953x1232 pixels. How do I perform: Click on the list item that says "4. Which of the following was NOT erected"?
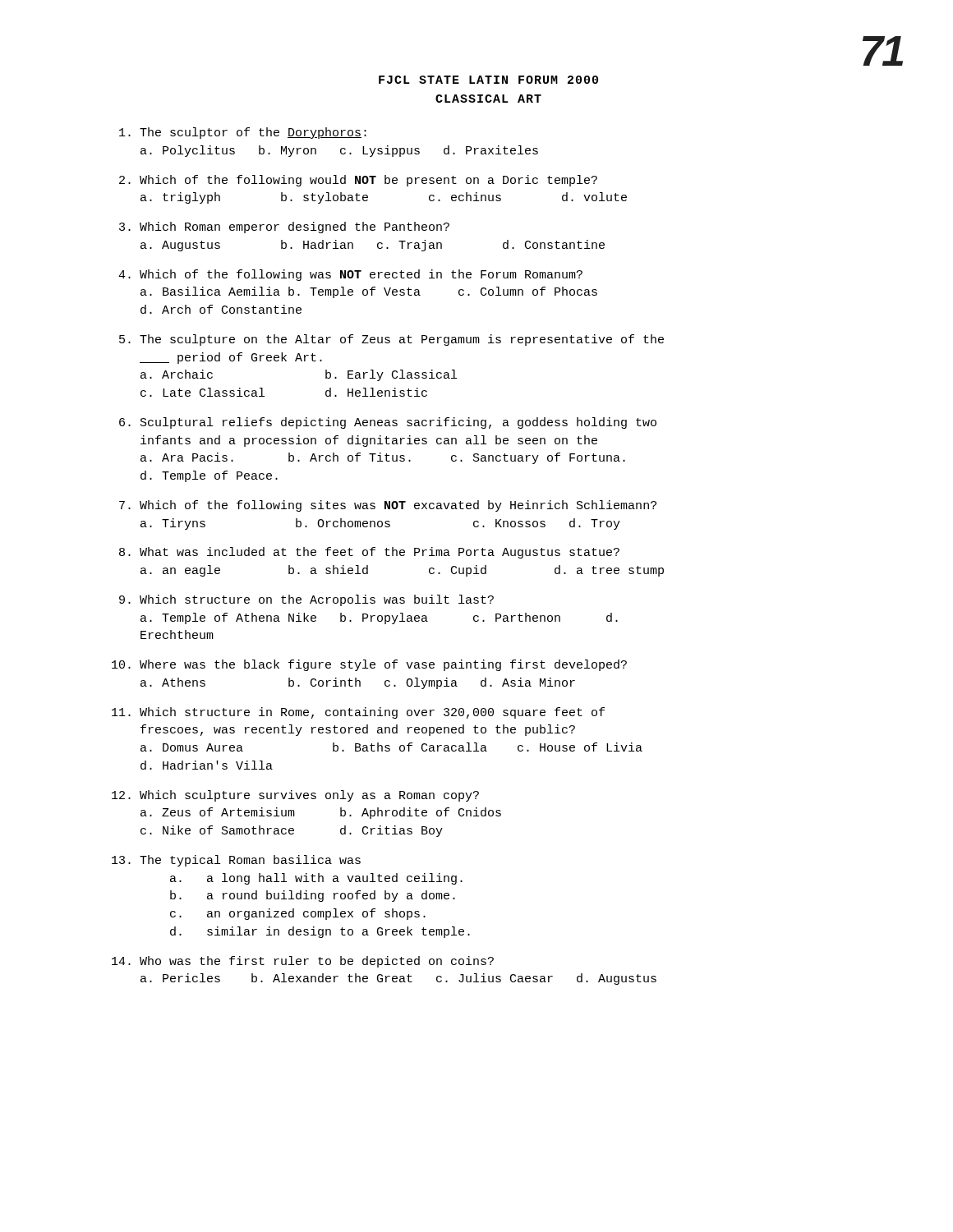(x=489, y=293)
